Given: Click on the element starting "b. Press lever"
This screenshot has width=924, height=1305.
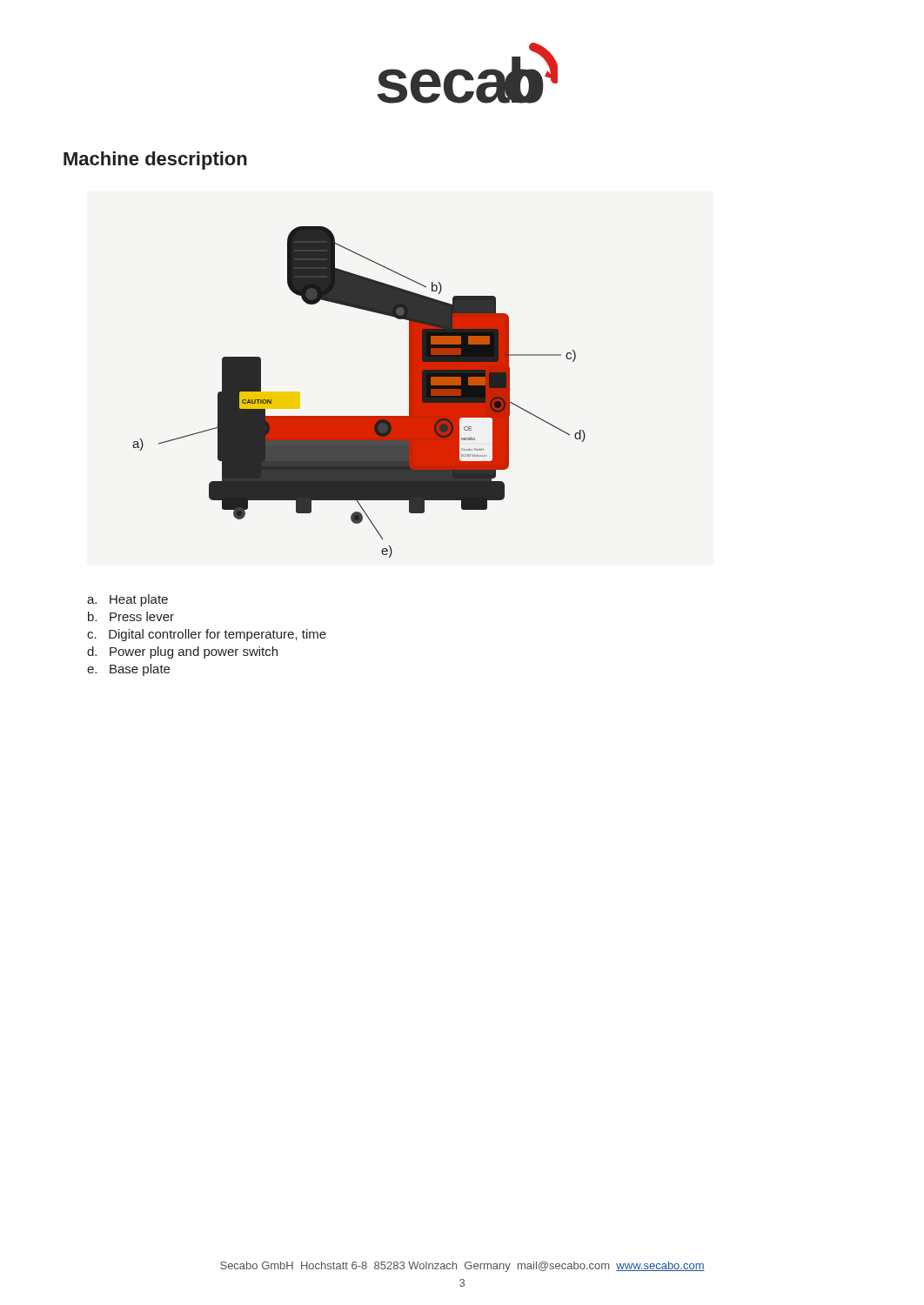Looking at the screenshot, I should coord(131,616).
